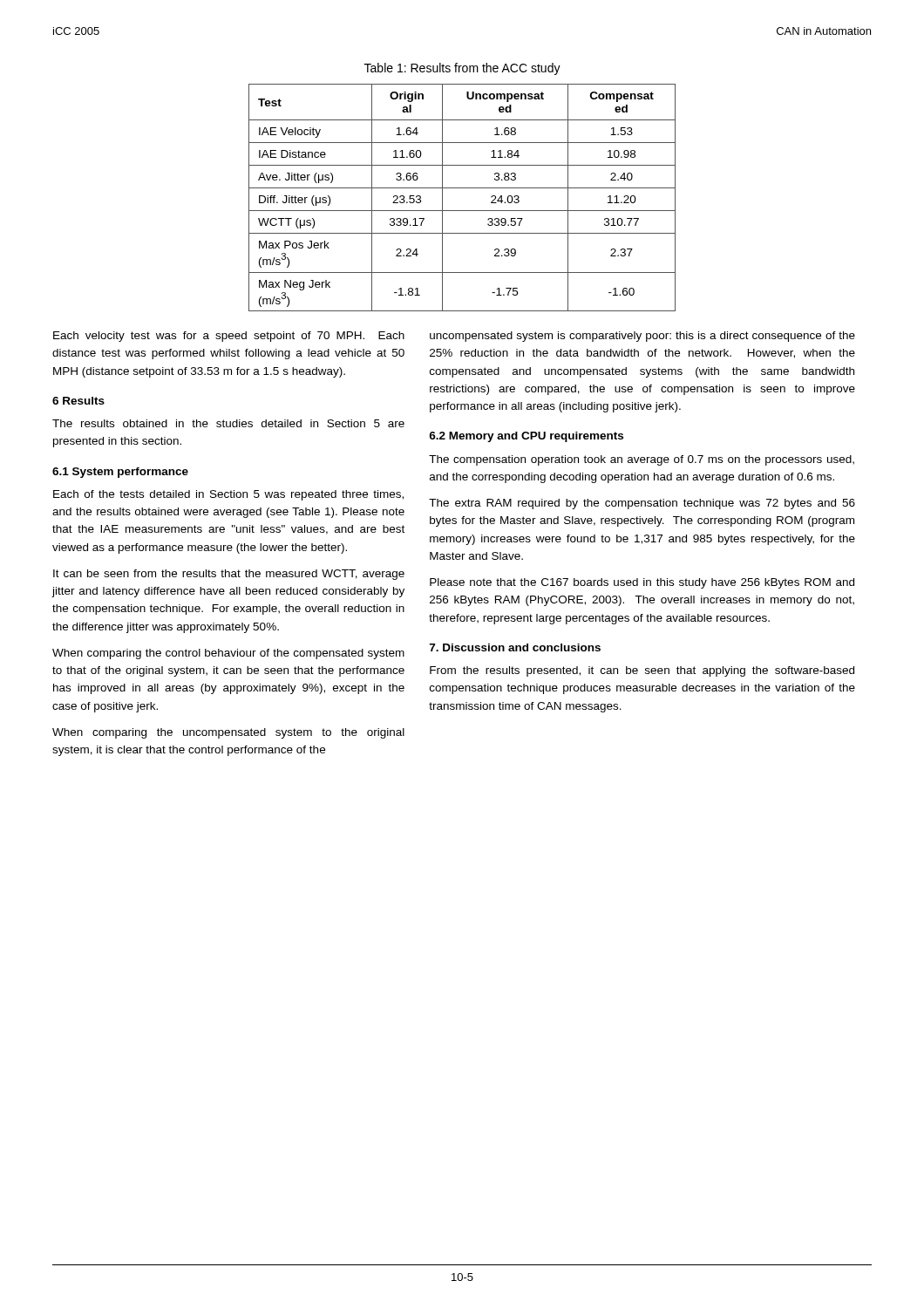This screenshot has width=924, height=1308.
Task: Locate the table with the text "IAE Distance"
Action: coord(462,198)
